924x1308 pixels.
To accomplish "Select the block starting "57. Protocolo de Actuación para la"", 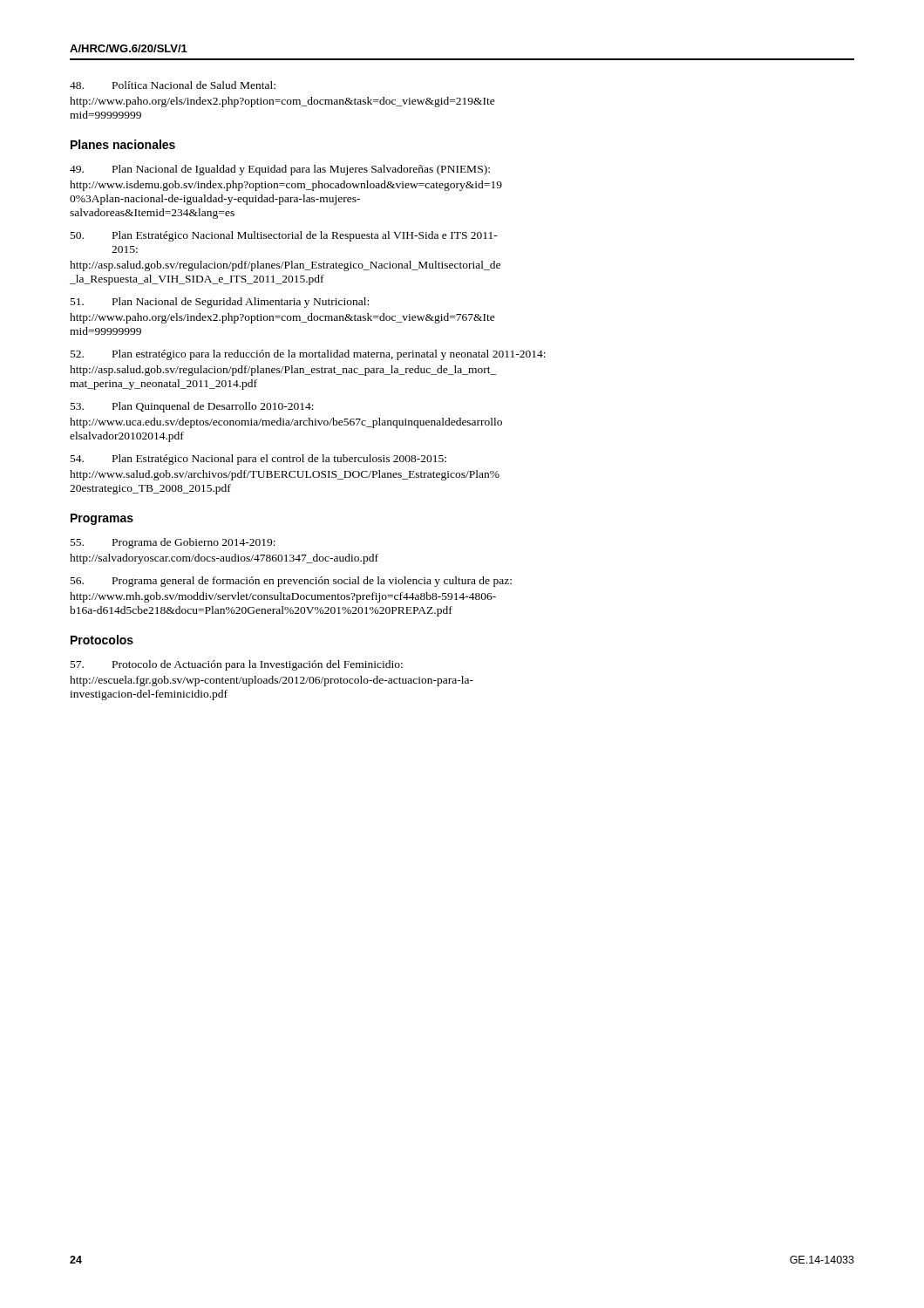I will tap(462, 679).
